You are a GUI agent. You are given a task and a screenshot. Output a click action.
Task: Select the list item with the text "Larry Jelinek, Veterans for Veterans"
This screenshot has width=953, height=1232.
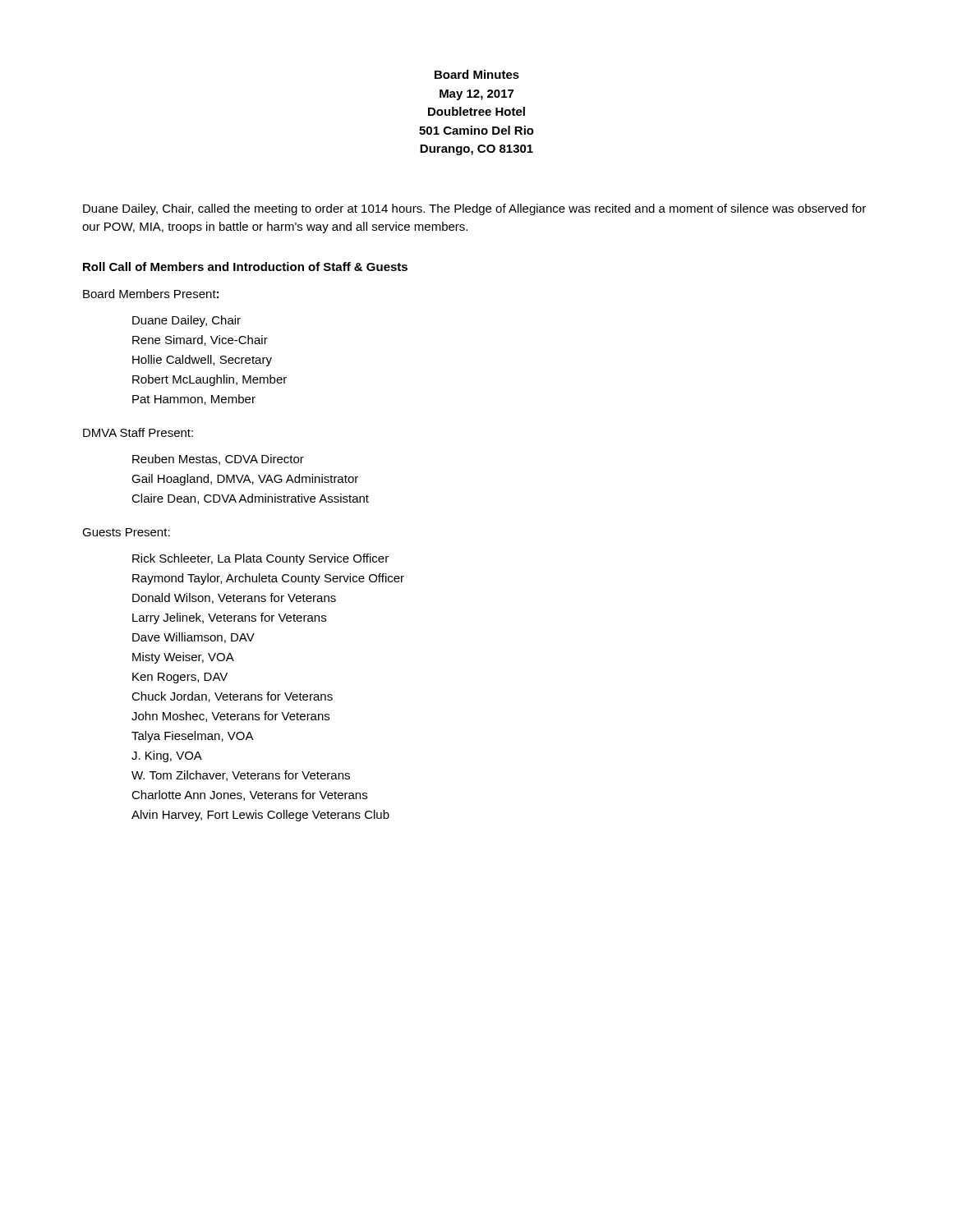229,618
